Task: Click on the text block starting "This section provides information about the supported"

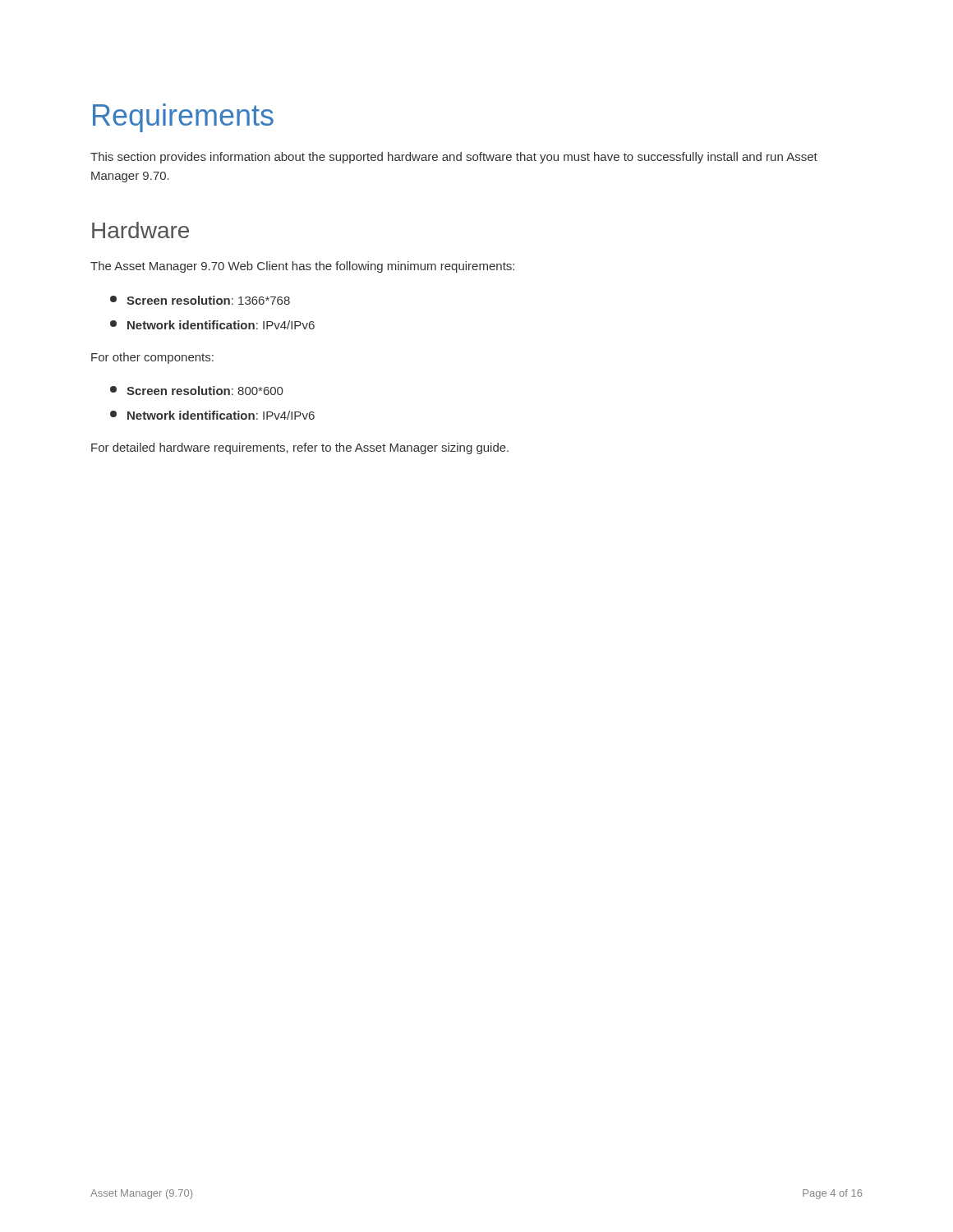Action: coord(454,166)
